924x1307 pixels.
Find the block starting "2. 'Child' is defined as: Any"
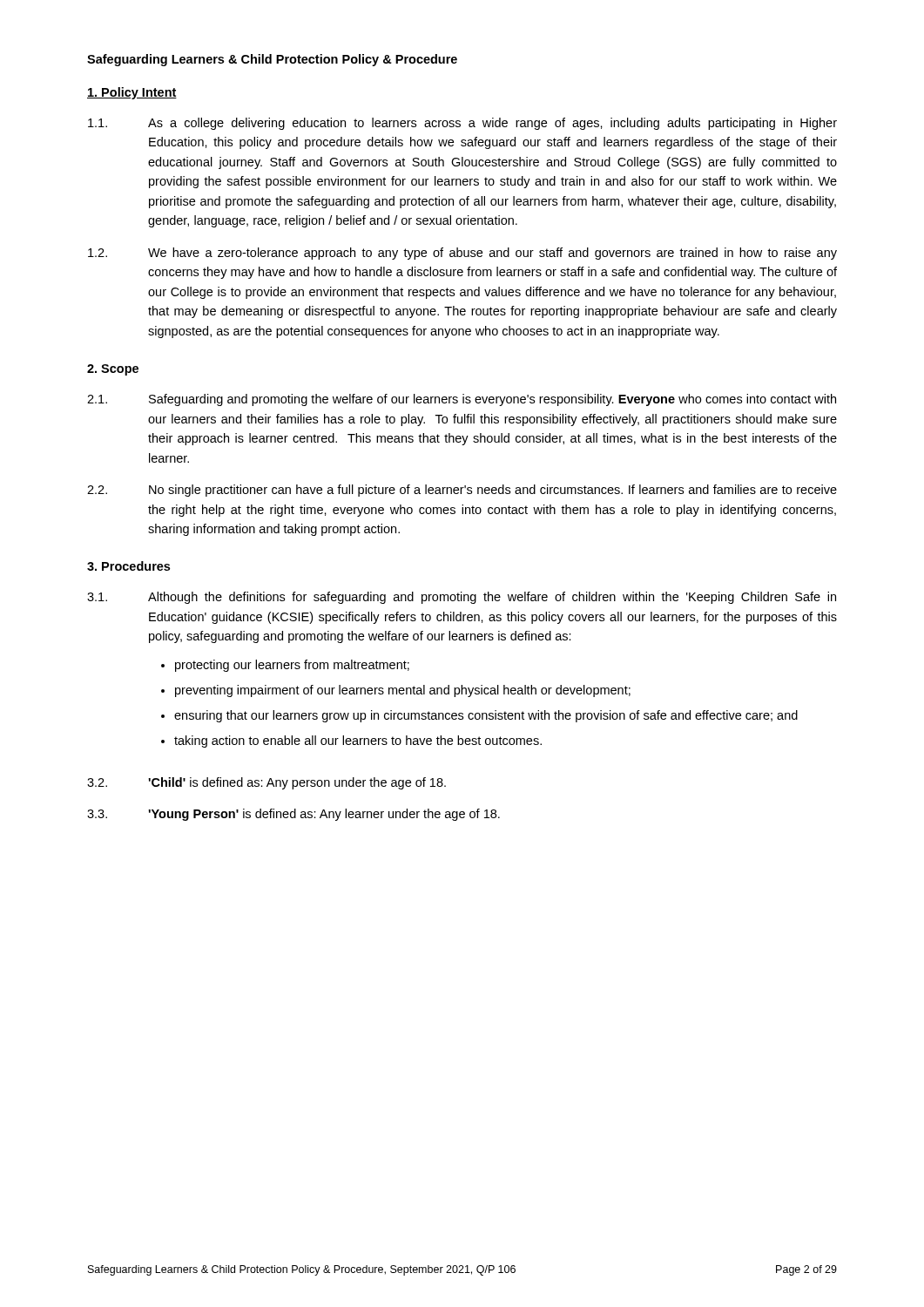pos(266,783)
